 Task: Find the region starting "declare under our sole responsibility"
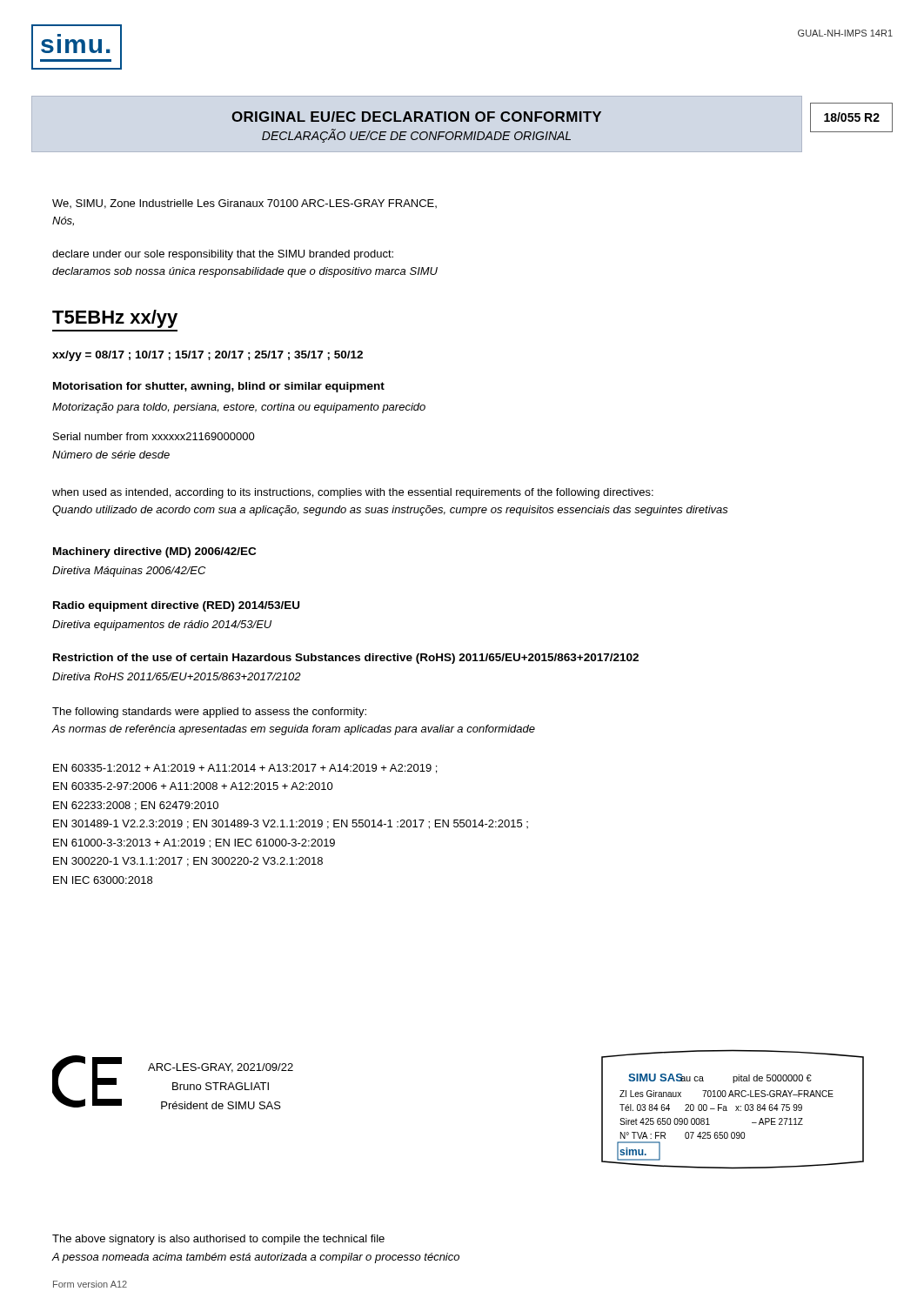pos(245,262)
